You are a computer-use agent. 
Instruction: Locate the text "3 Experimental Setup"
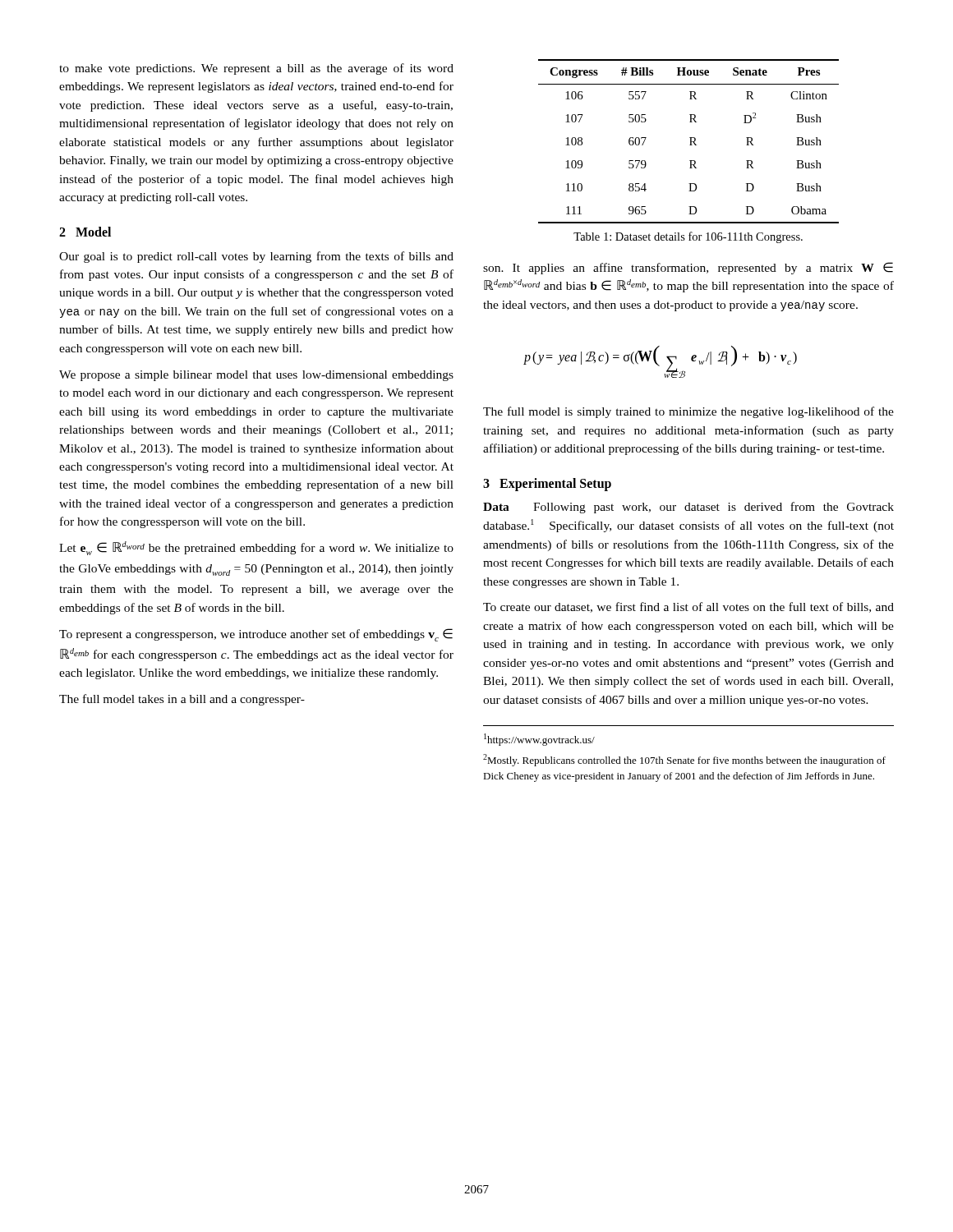(x=547, y=483)
